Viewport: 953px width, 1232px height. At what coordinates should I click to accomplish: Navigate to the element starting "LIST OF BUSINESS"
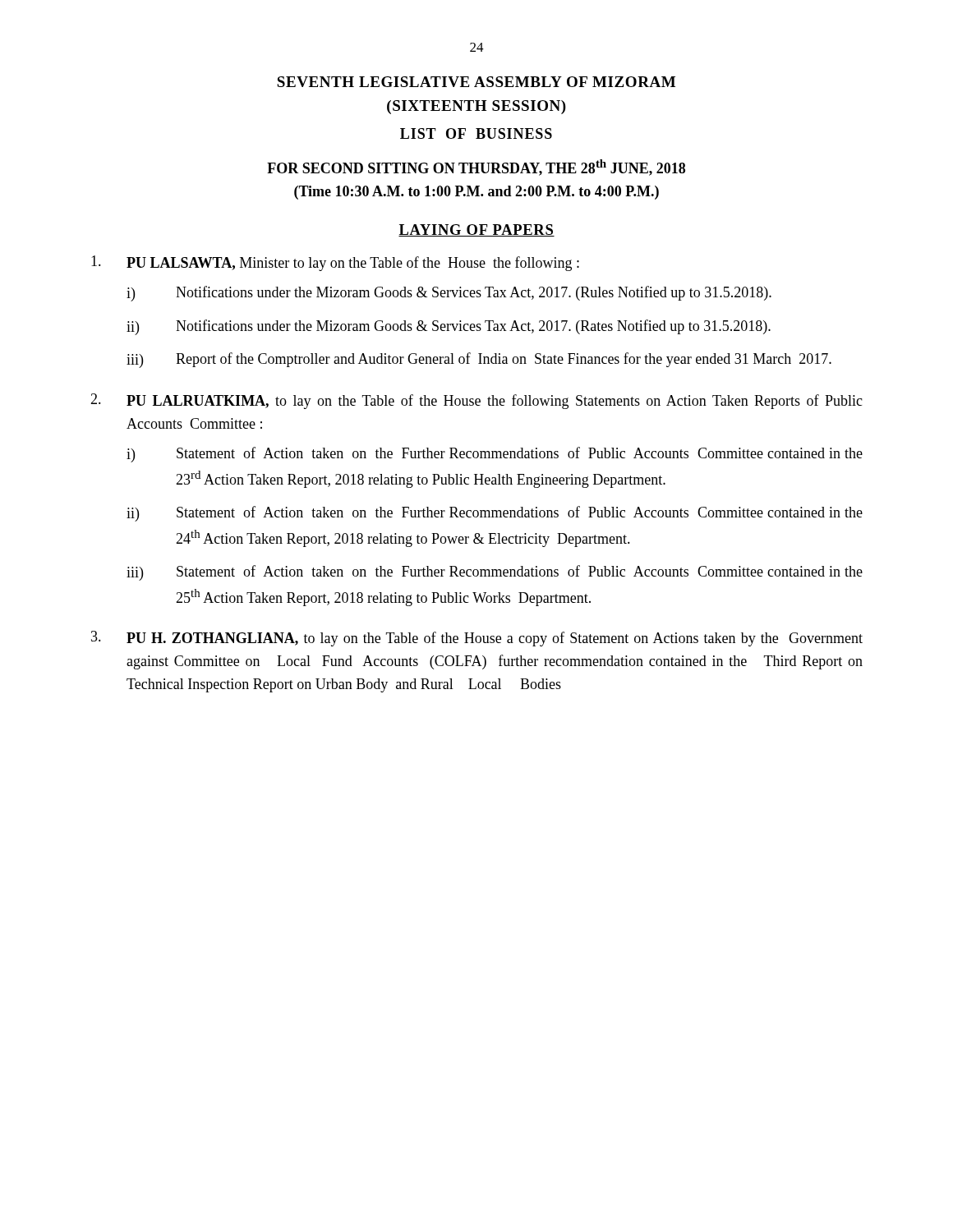click(476, 134)
